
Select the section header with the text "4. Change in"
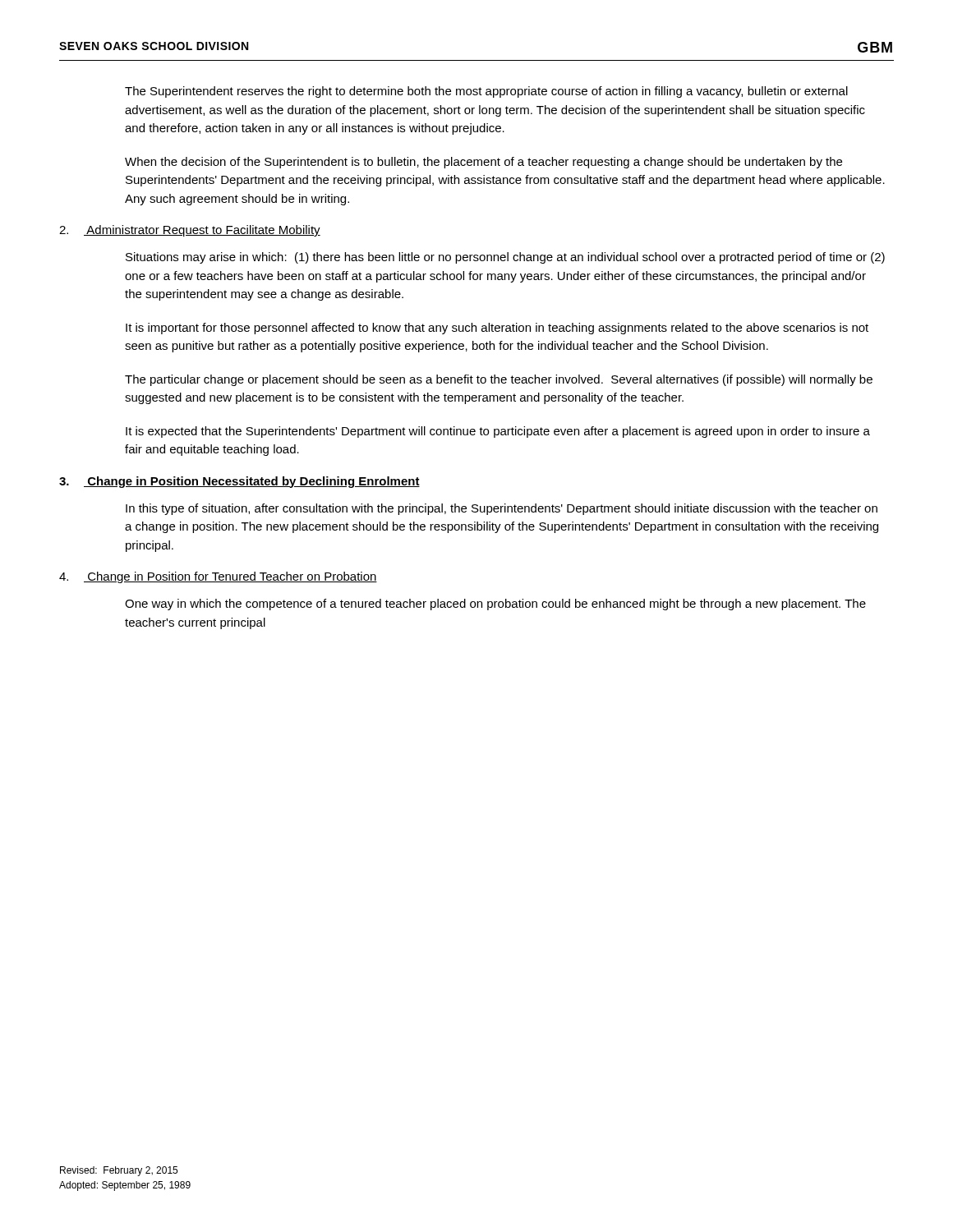(x=218, y=576)
